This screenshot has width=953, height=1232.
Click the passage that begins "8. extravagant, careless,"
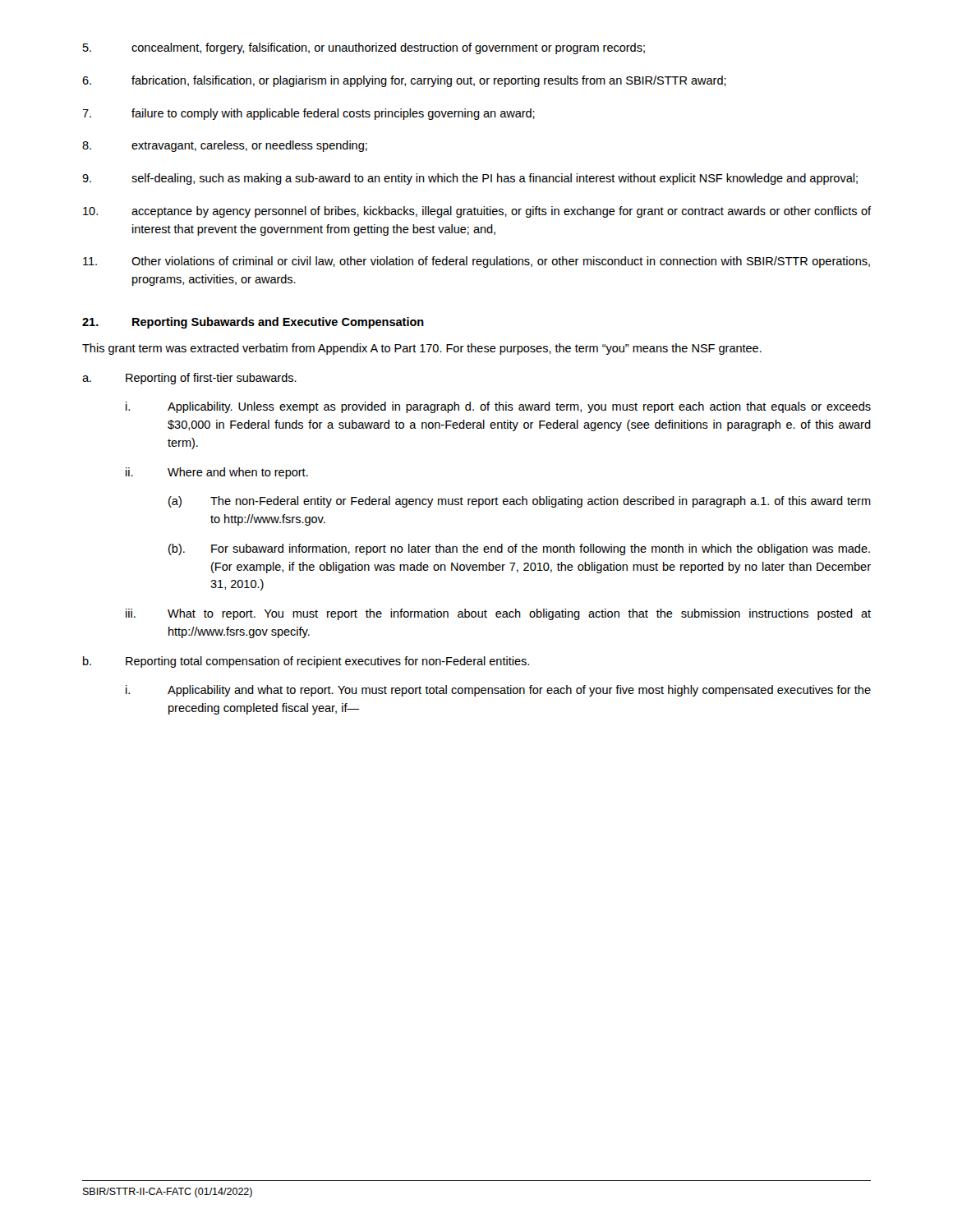[x=225, y=146]
